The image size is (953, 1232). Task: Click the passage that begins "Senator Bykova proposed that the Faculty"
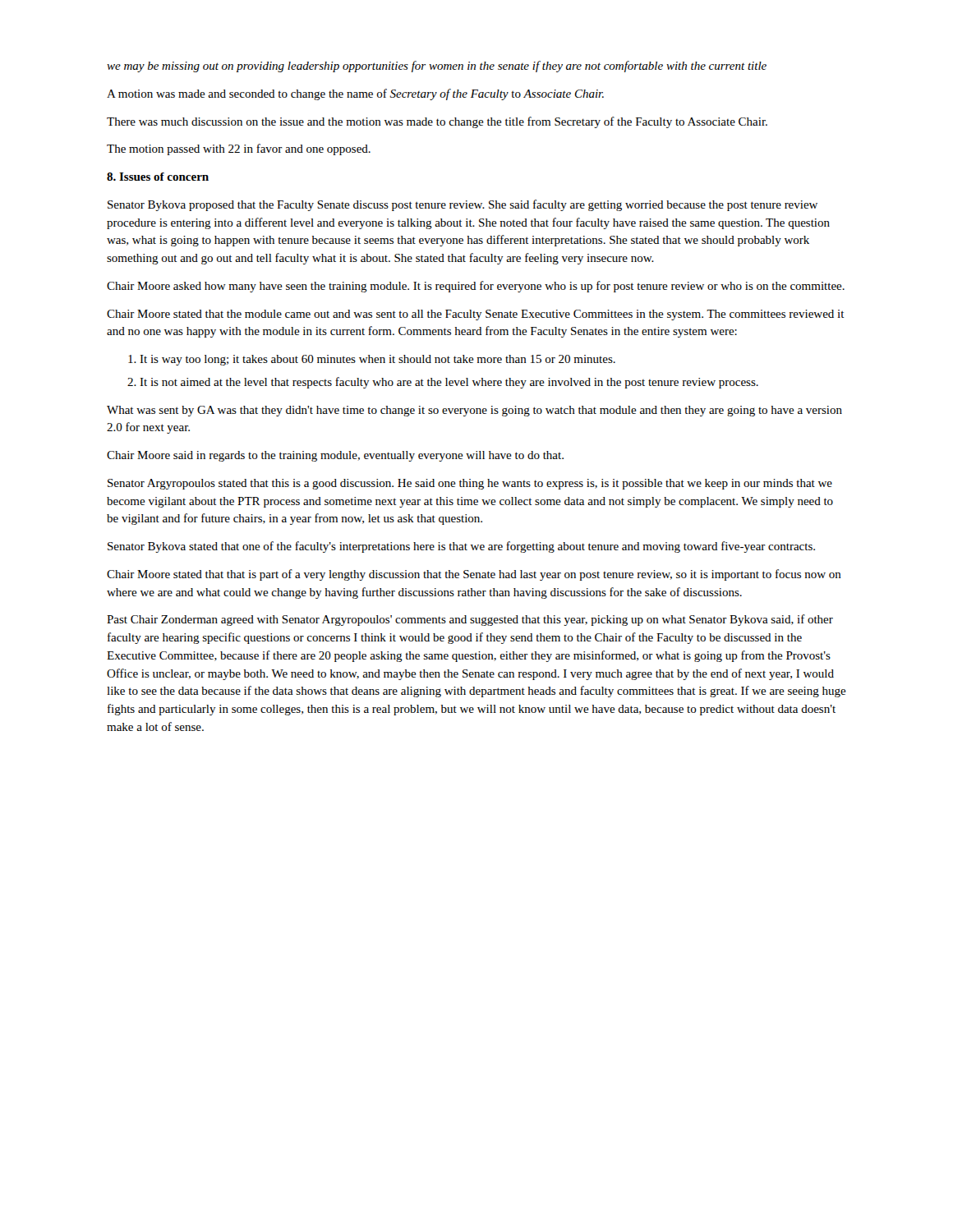coord(476,232)
